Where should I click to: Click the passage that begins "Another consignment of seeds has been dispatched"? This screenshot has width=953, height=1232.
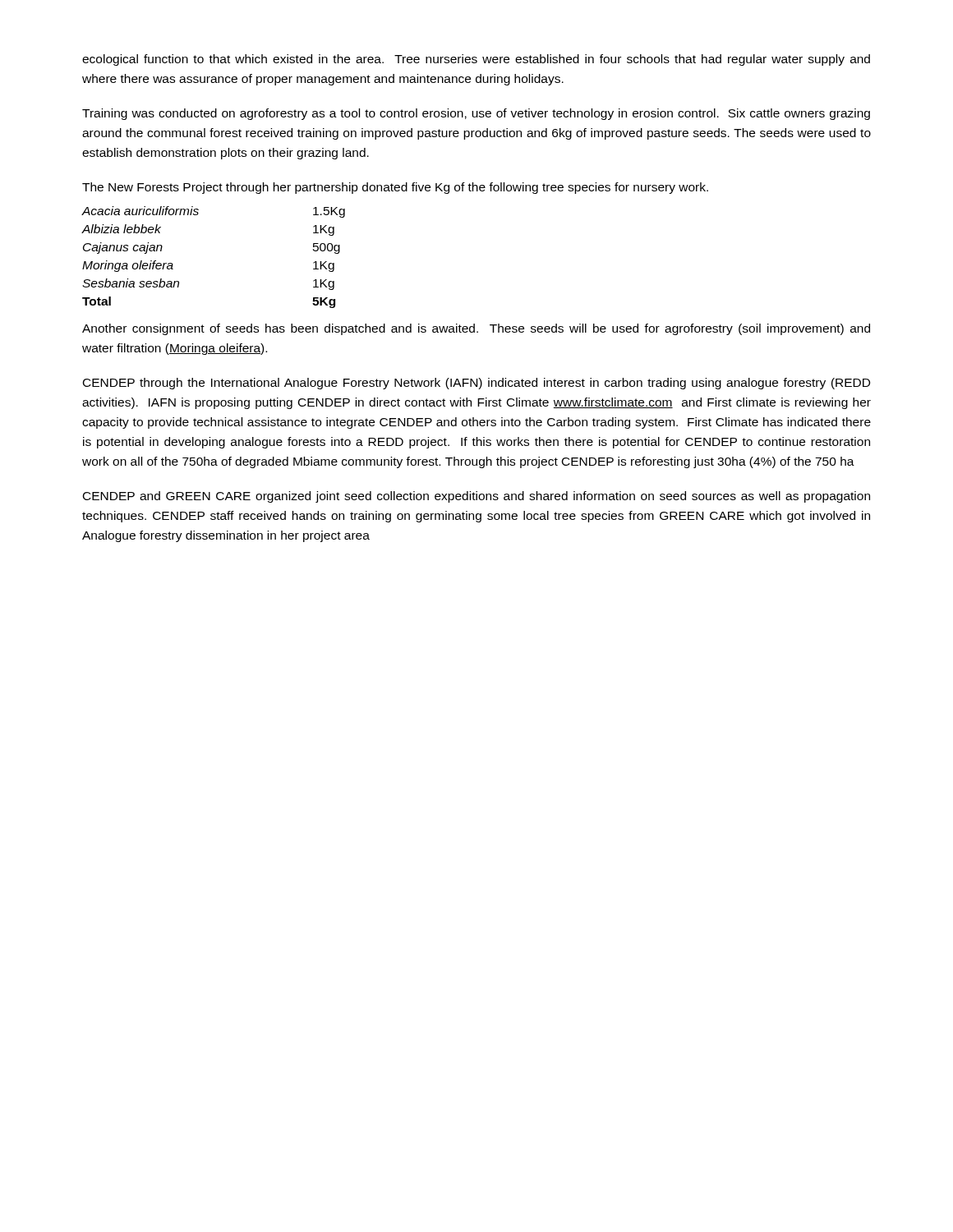(x=476, y=338)
